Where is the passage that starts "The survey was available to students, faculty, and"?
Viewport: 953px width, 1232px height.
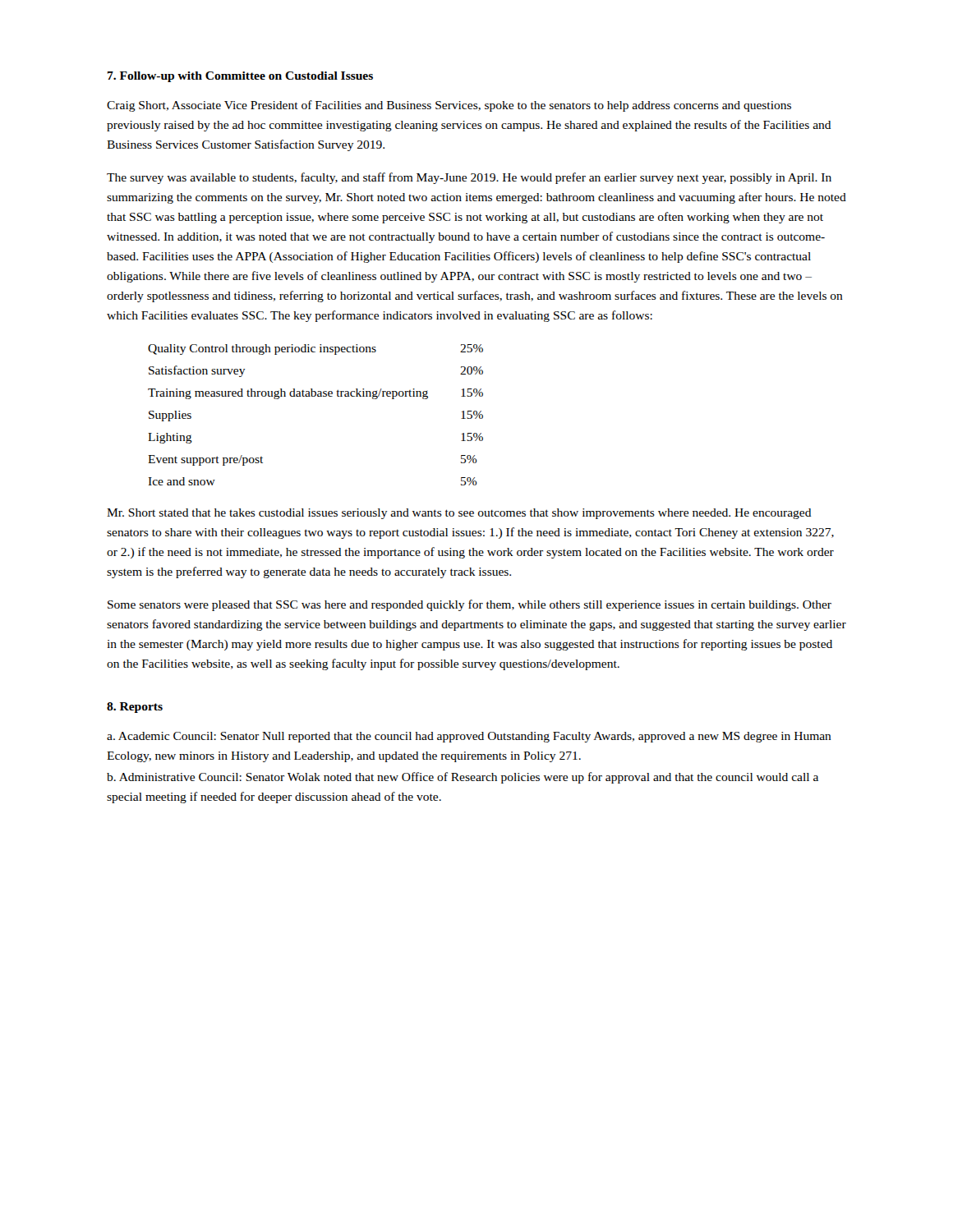[476, 246]
